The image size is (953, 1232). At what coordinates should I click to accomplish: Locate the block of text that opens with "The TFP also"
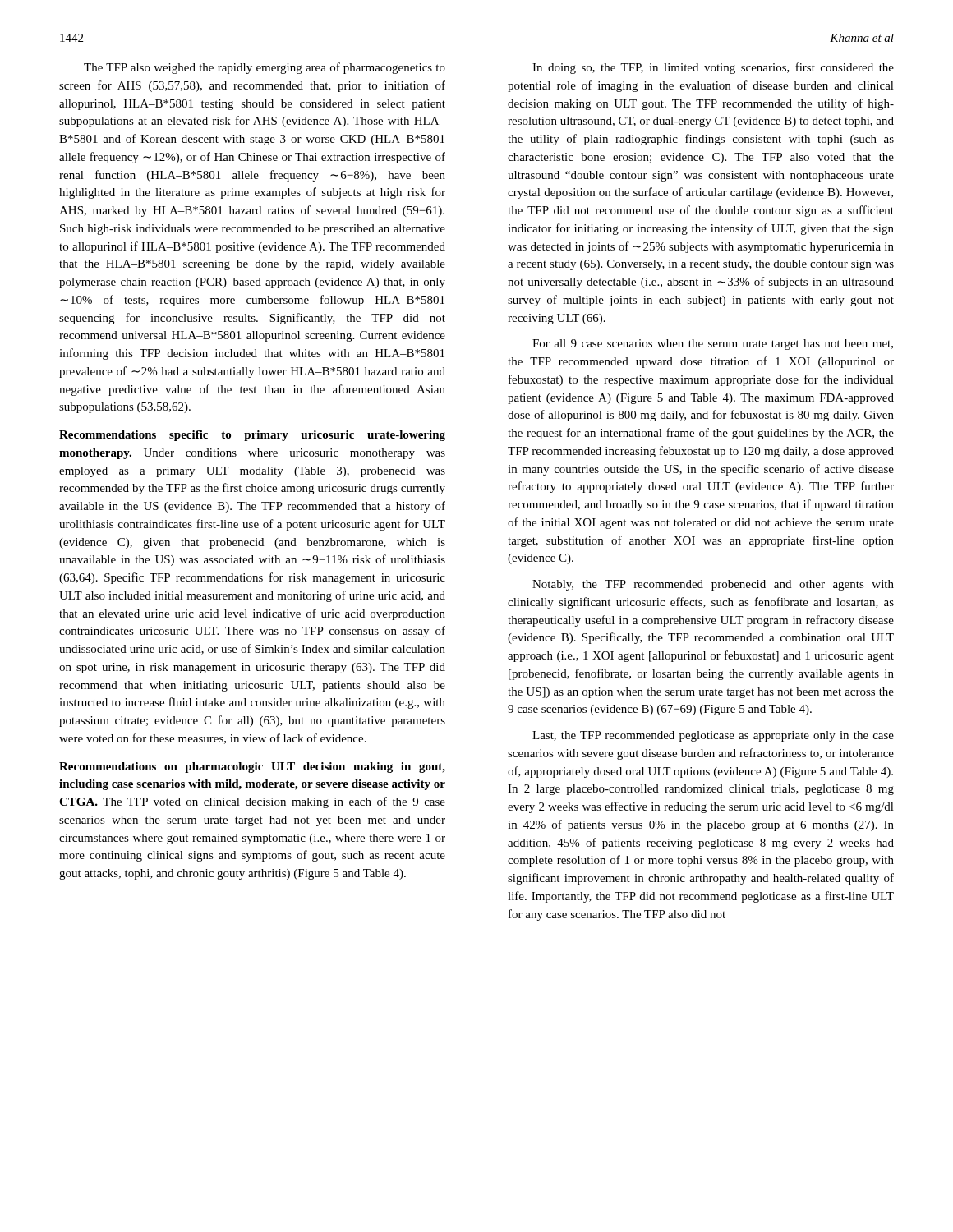click(252, 238)
